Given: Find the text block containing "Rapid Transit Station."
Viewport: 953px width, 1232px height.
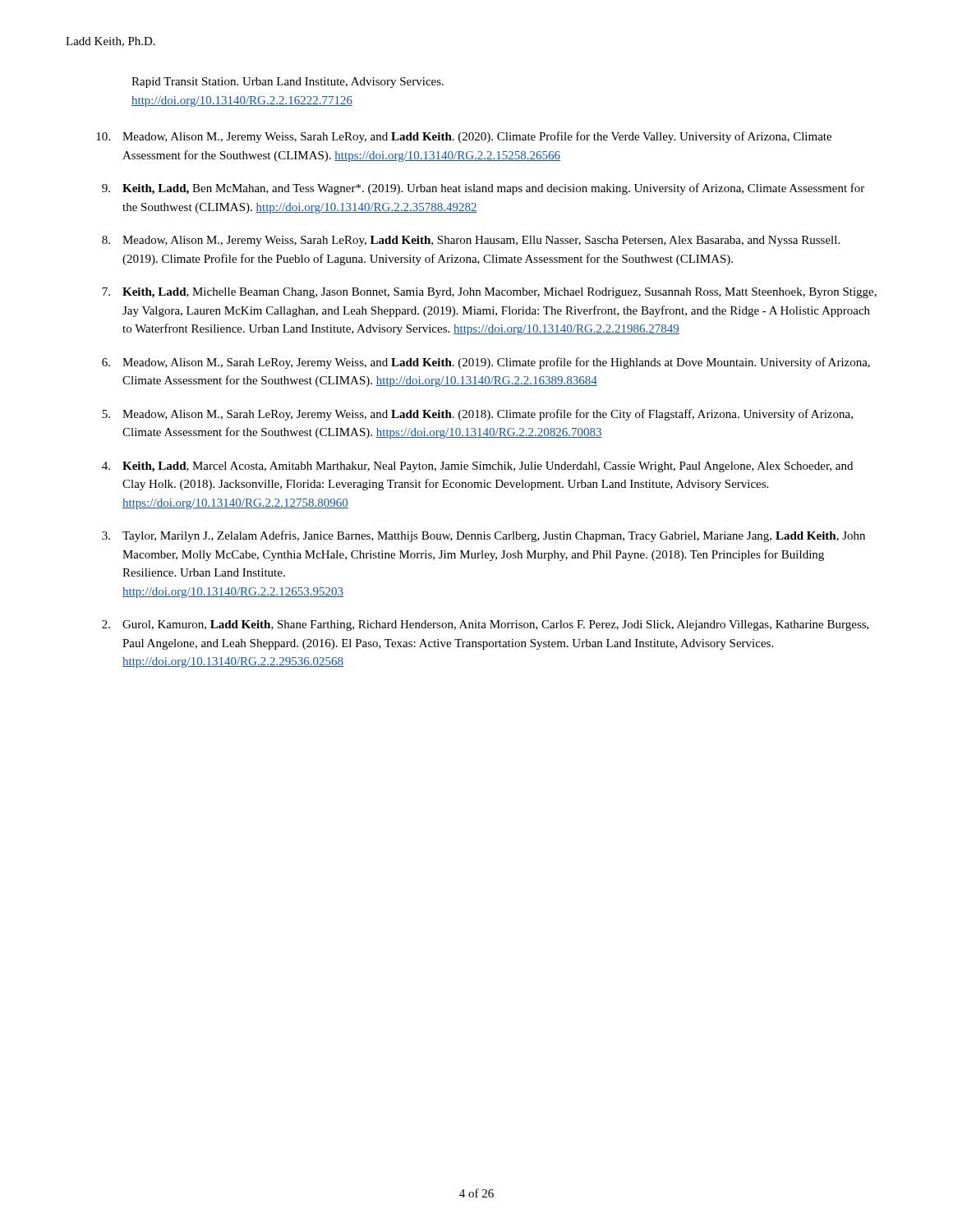Looking at the screenshot, I should [288, 91].
